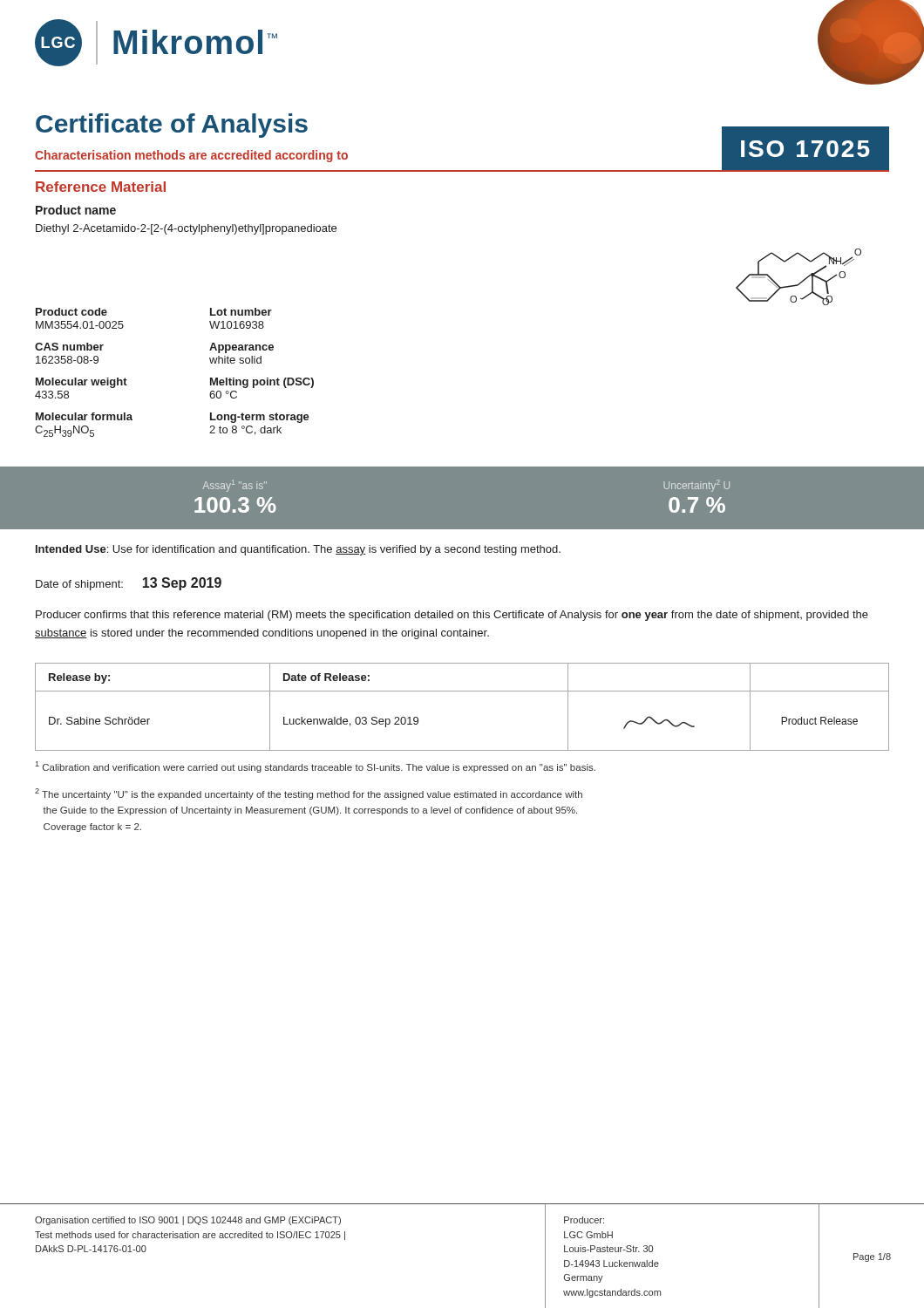Where is the passage that starts "Characterisation methods are accredited"?
Image resolution: width=924 pixels, height=1308 pixels.
tap(191, 155)
